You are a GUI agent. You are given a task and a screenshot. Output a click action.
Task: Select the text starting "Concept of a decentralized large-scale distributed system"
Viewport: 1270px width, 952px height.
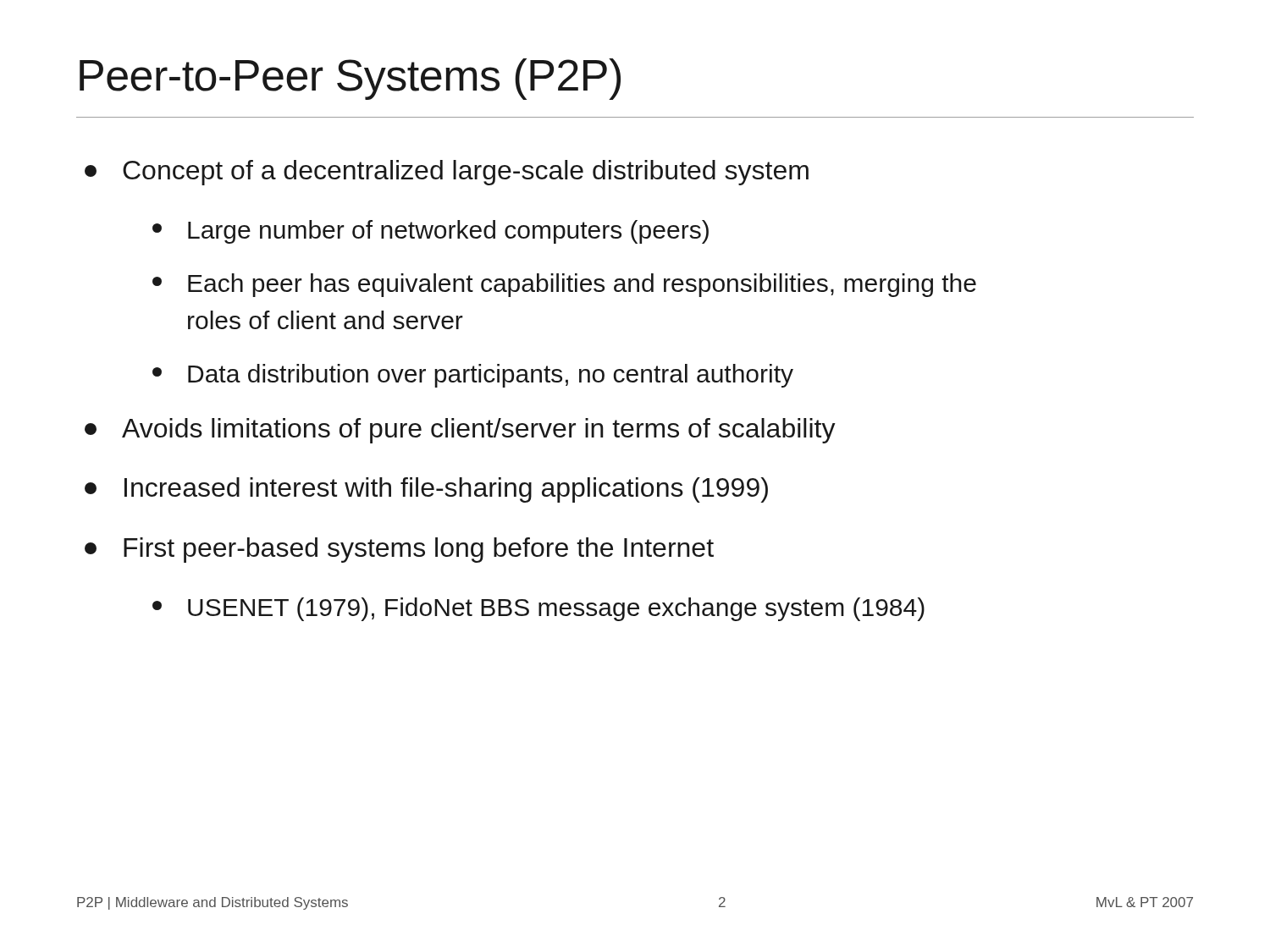coord(639,170)
